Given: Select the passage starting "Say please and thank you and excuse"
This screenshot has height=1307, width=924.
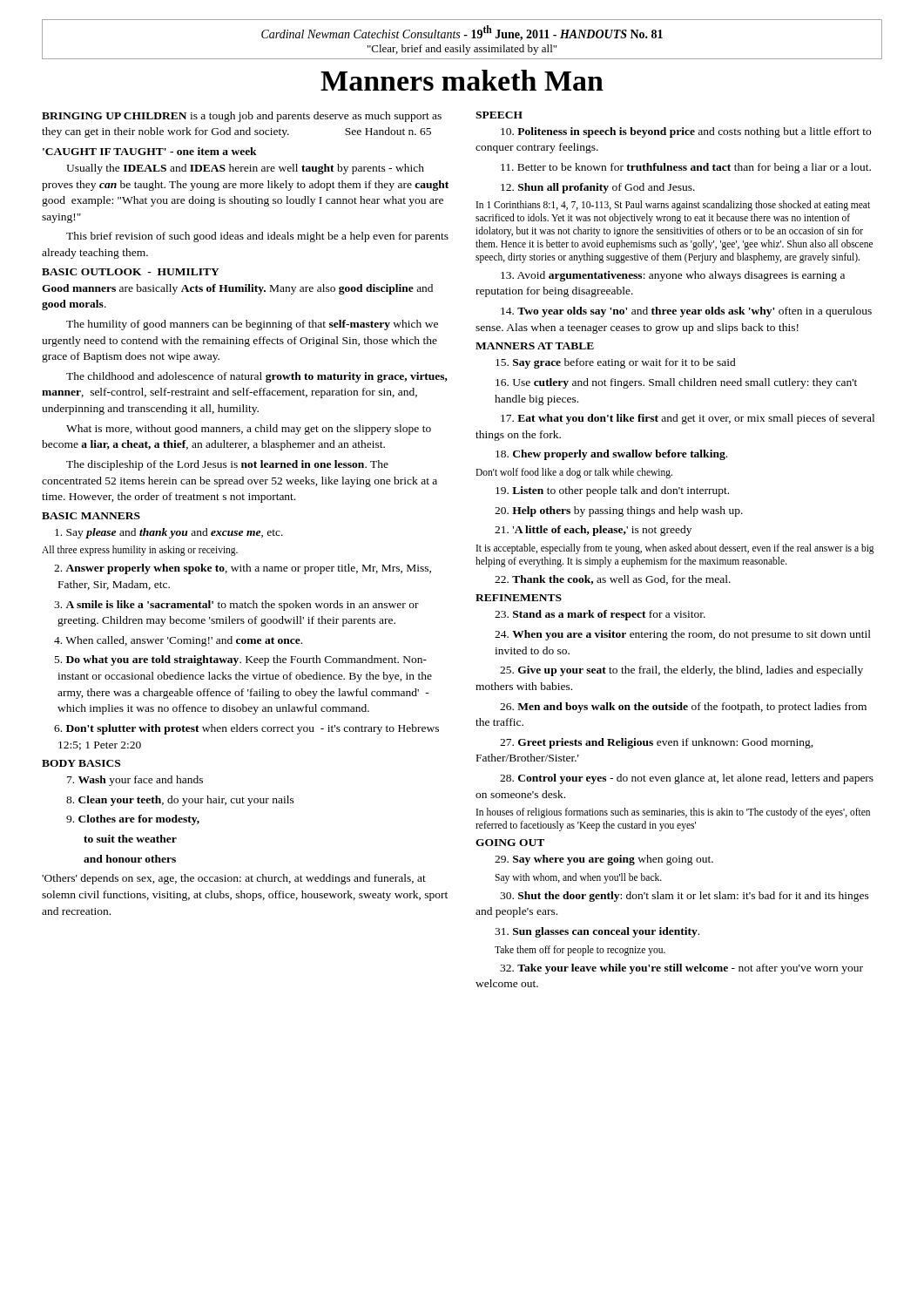Looking at the screenshot, I should point(246,541).
